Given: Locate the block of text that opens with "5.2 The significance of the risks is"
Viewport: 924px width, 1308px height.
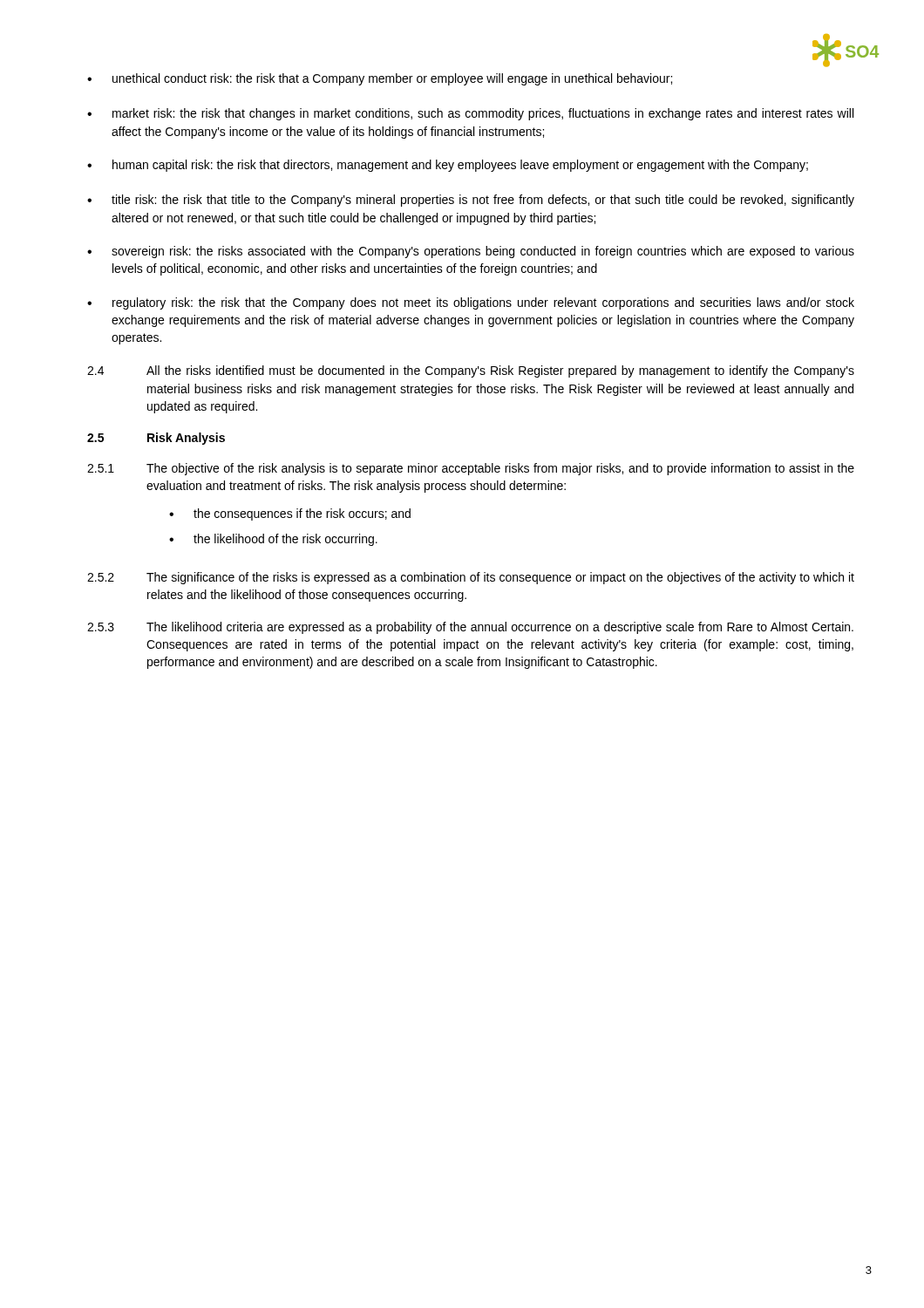Looking at the screenshot, I should (x=471, y=586).
